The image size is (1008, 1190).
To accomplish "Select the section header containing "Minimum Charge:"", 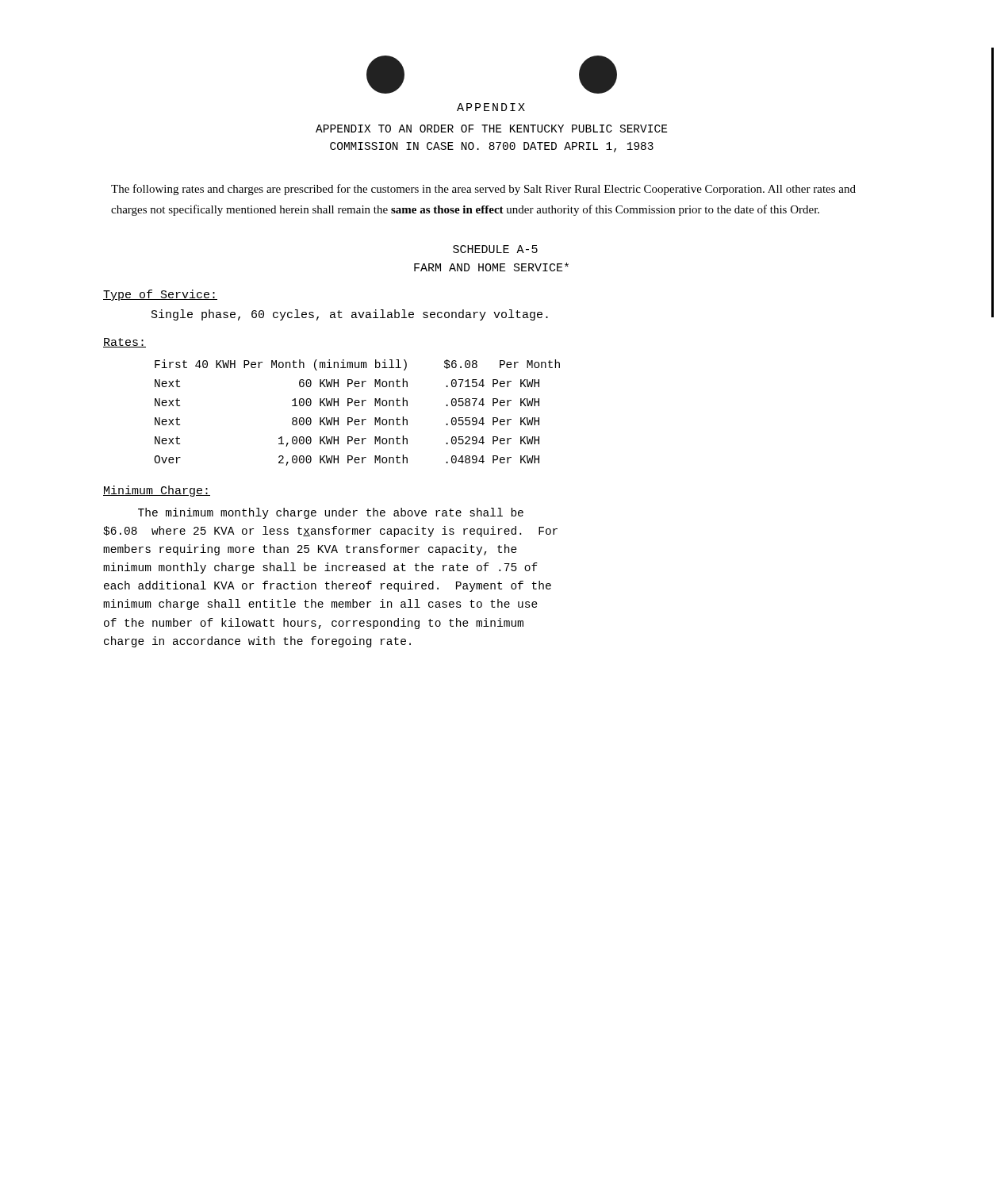I will tap(157, 491).
